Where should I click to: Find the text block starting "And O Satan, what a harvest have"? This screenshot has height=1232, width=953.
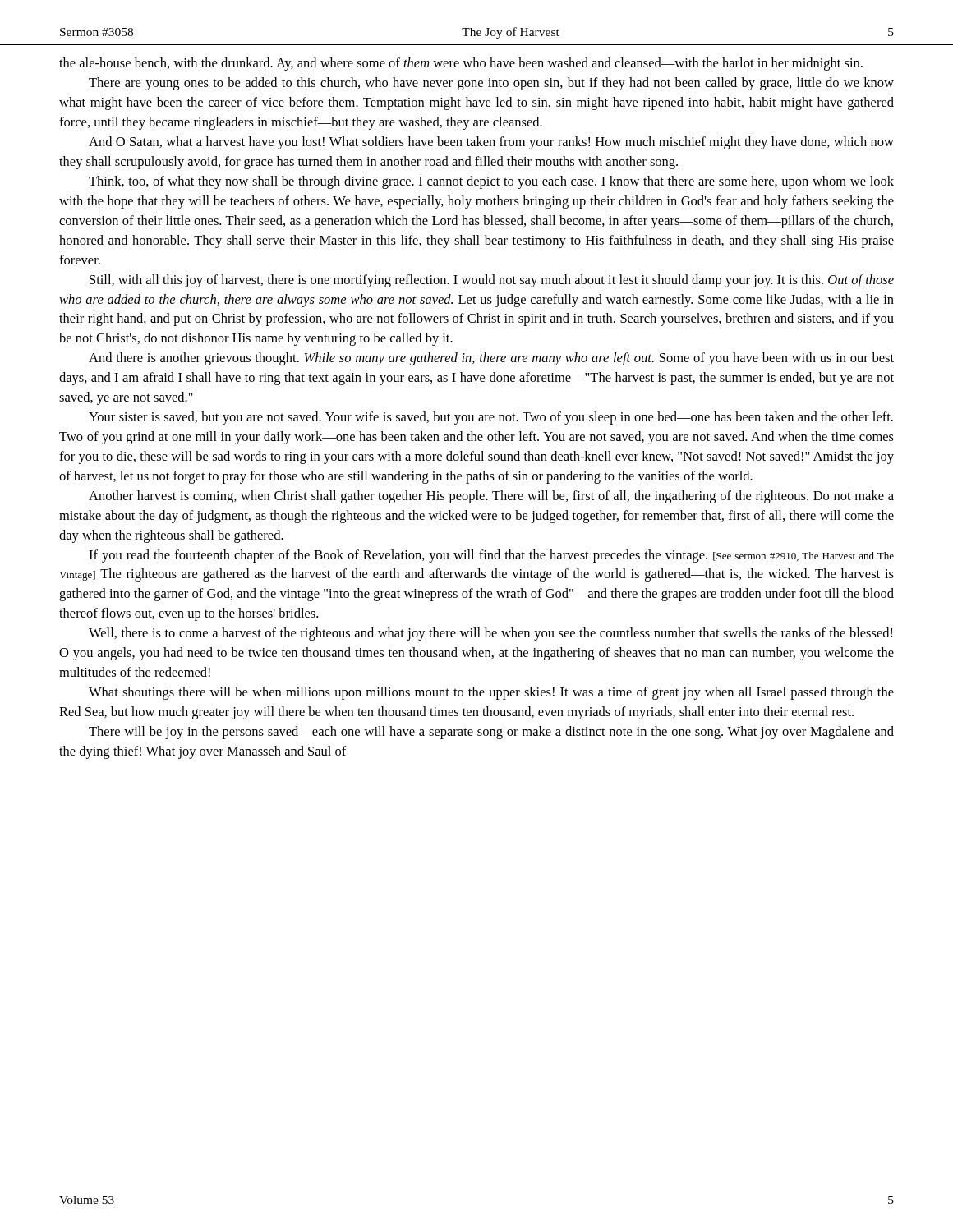(476, 152)
